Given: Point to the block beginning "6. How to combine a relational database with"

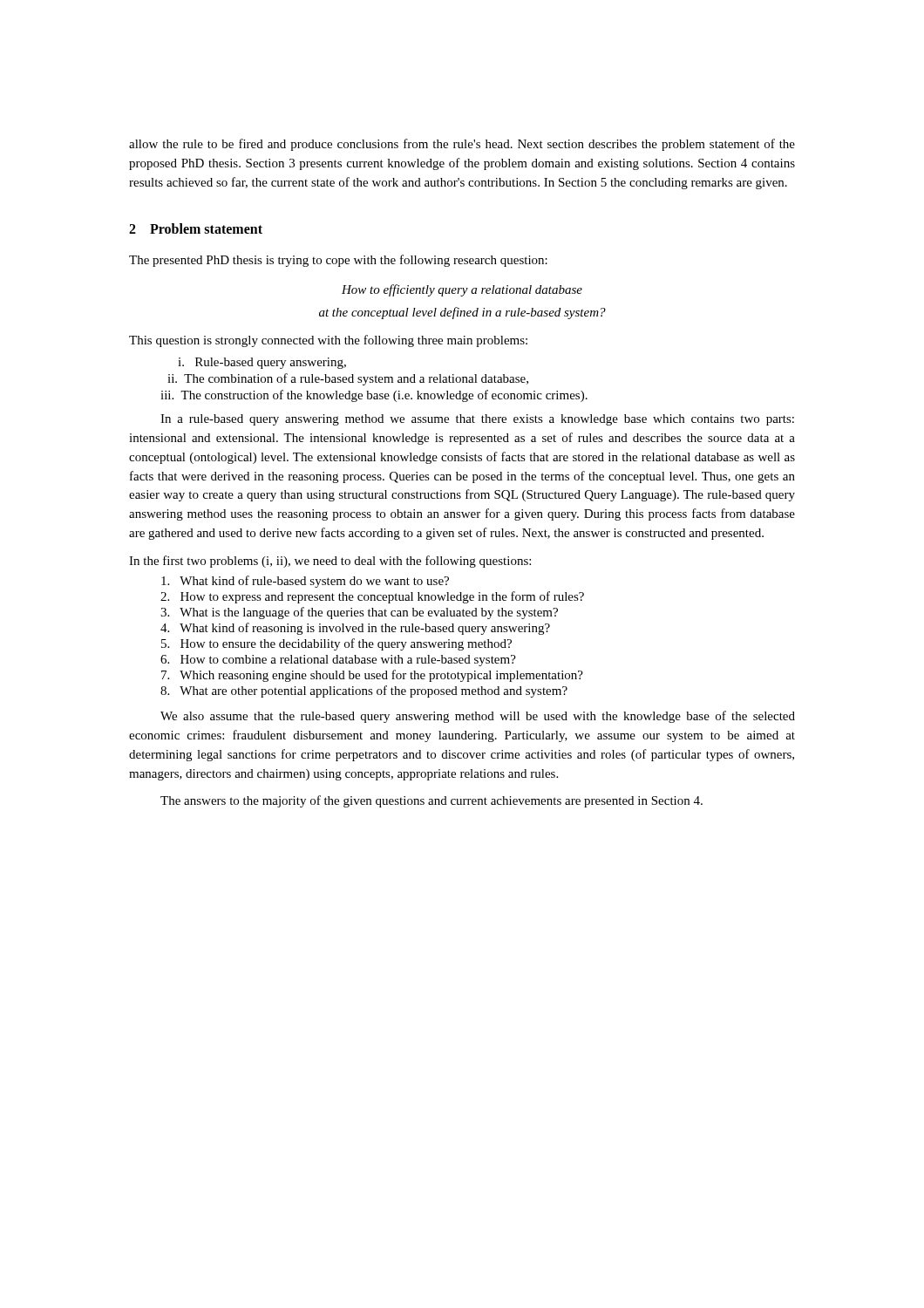Looking at the screenshot, I should [x=338, y=659].
